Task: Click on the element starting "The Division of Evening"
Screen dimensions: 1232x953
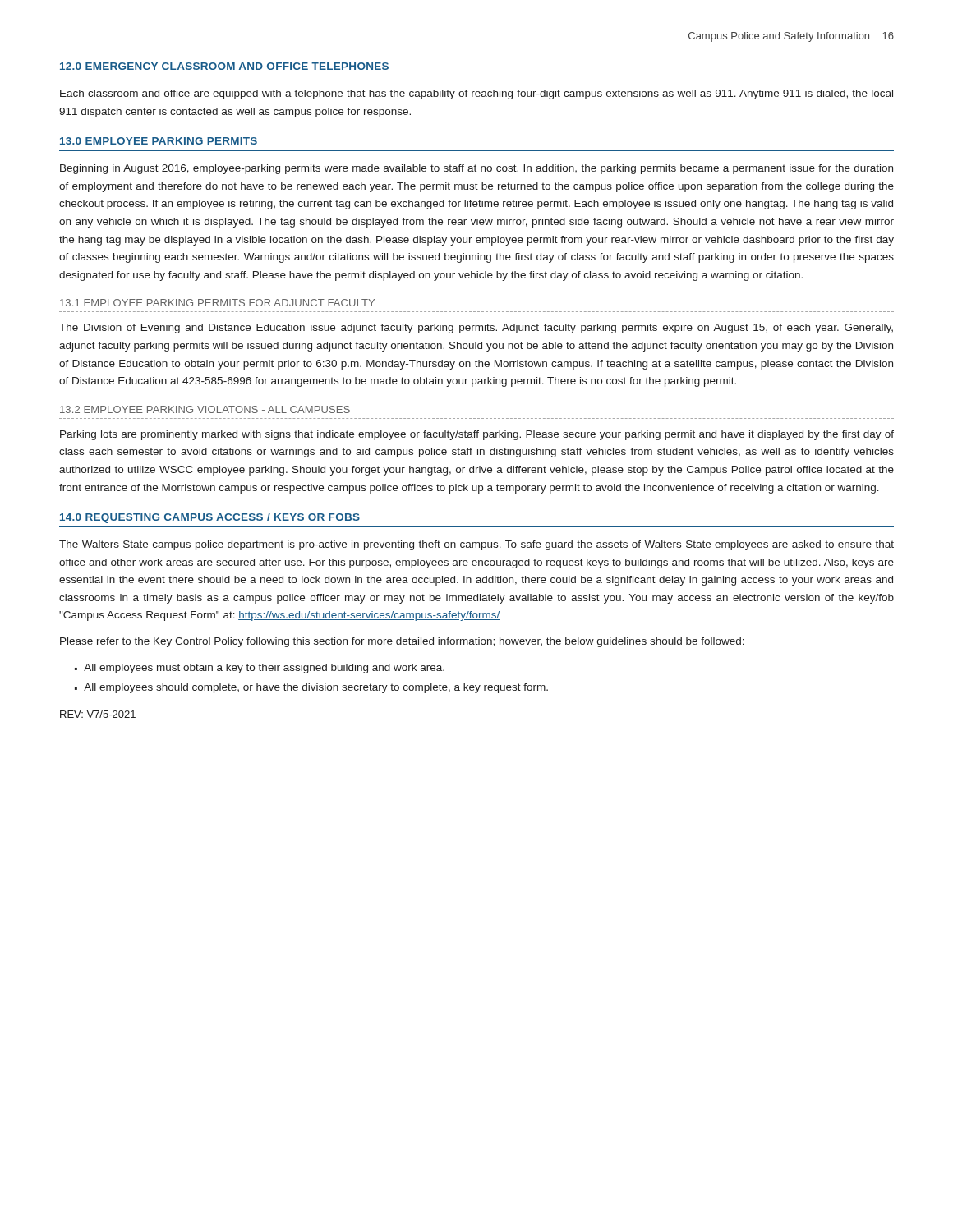Action: pos(476,354)
